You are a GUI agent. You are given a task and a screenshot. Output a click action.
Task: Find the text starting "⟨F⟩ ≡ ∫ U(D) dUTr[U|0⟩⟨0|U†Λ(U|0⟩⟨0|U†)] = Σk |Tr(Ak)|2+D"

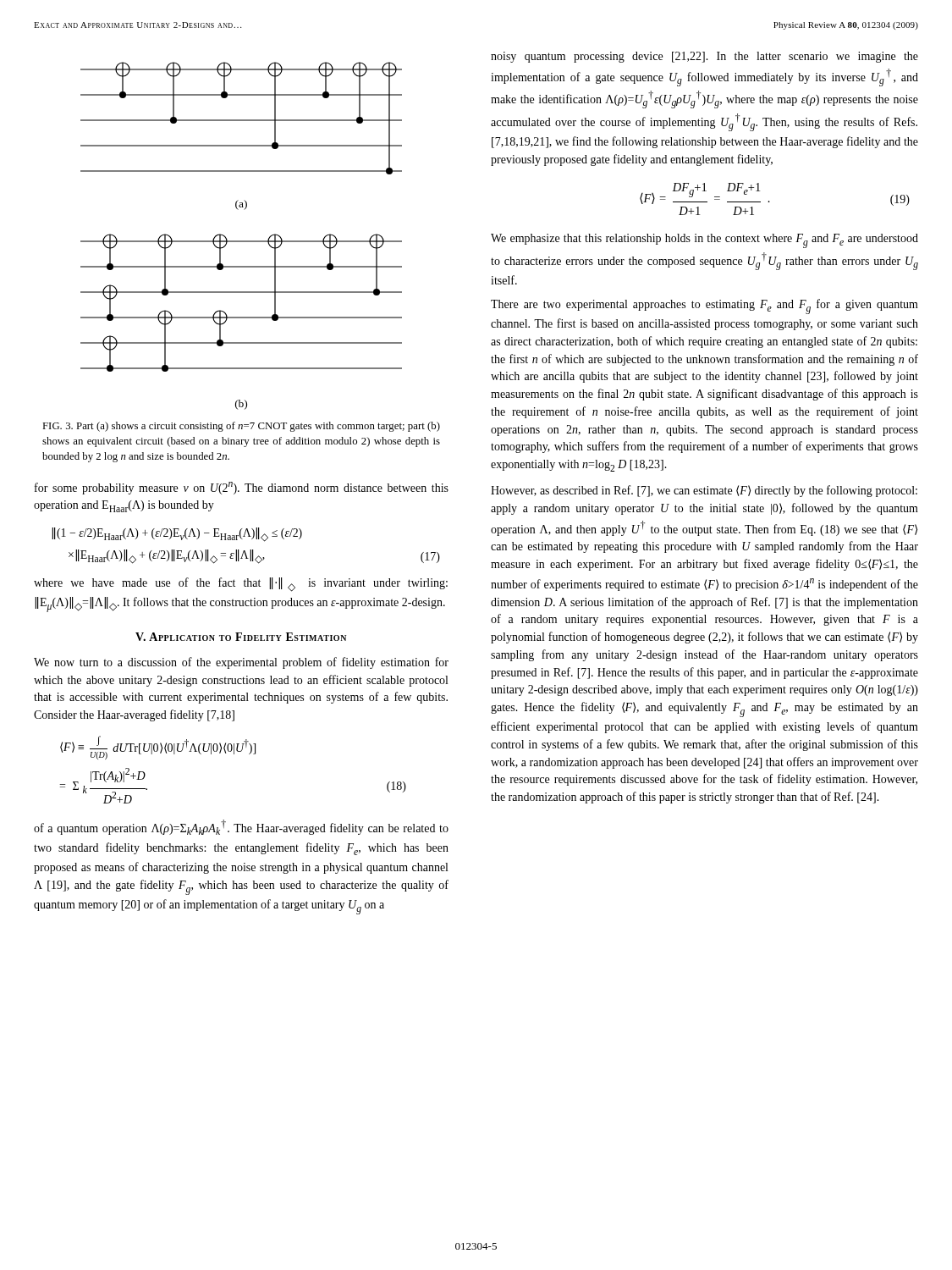158,748
